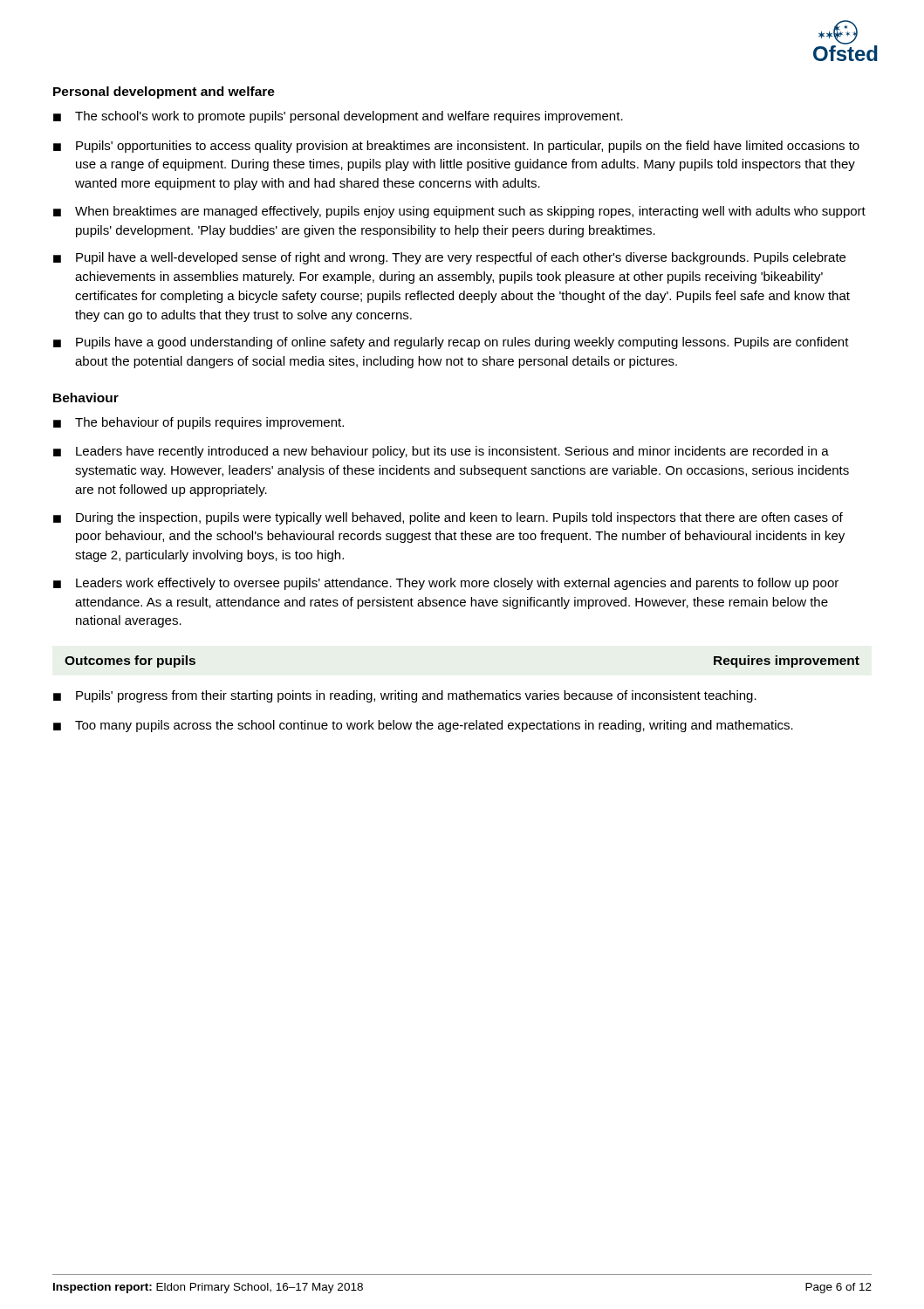Point to the passage starting "■ Leaders have recently"

click(462, 470)
